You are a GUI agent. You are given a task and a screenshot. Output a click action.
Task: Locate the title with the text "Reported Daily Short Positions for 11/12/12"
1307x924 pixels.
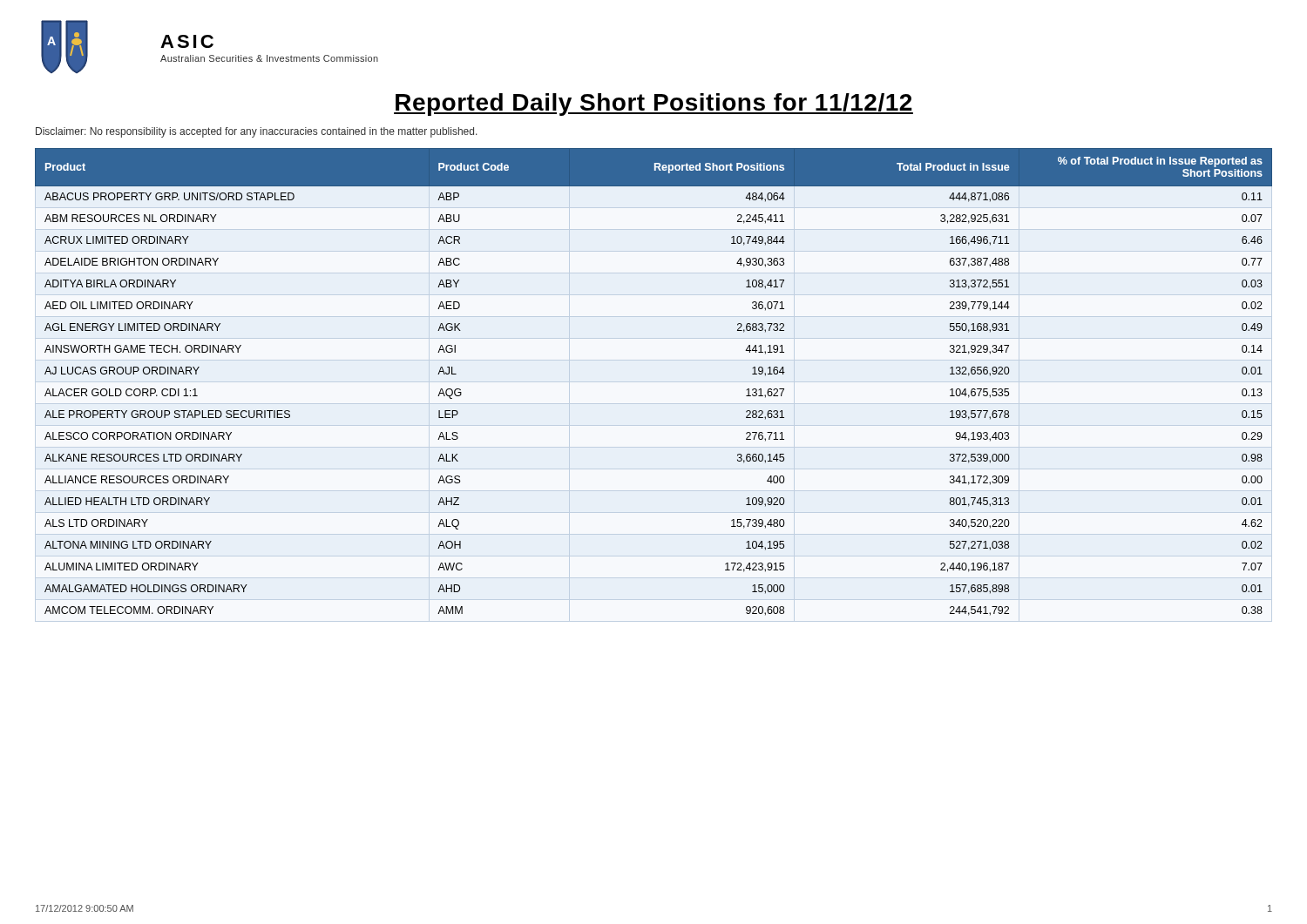654,102
